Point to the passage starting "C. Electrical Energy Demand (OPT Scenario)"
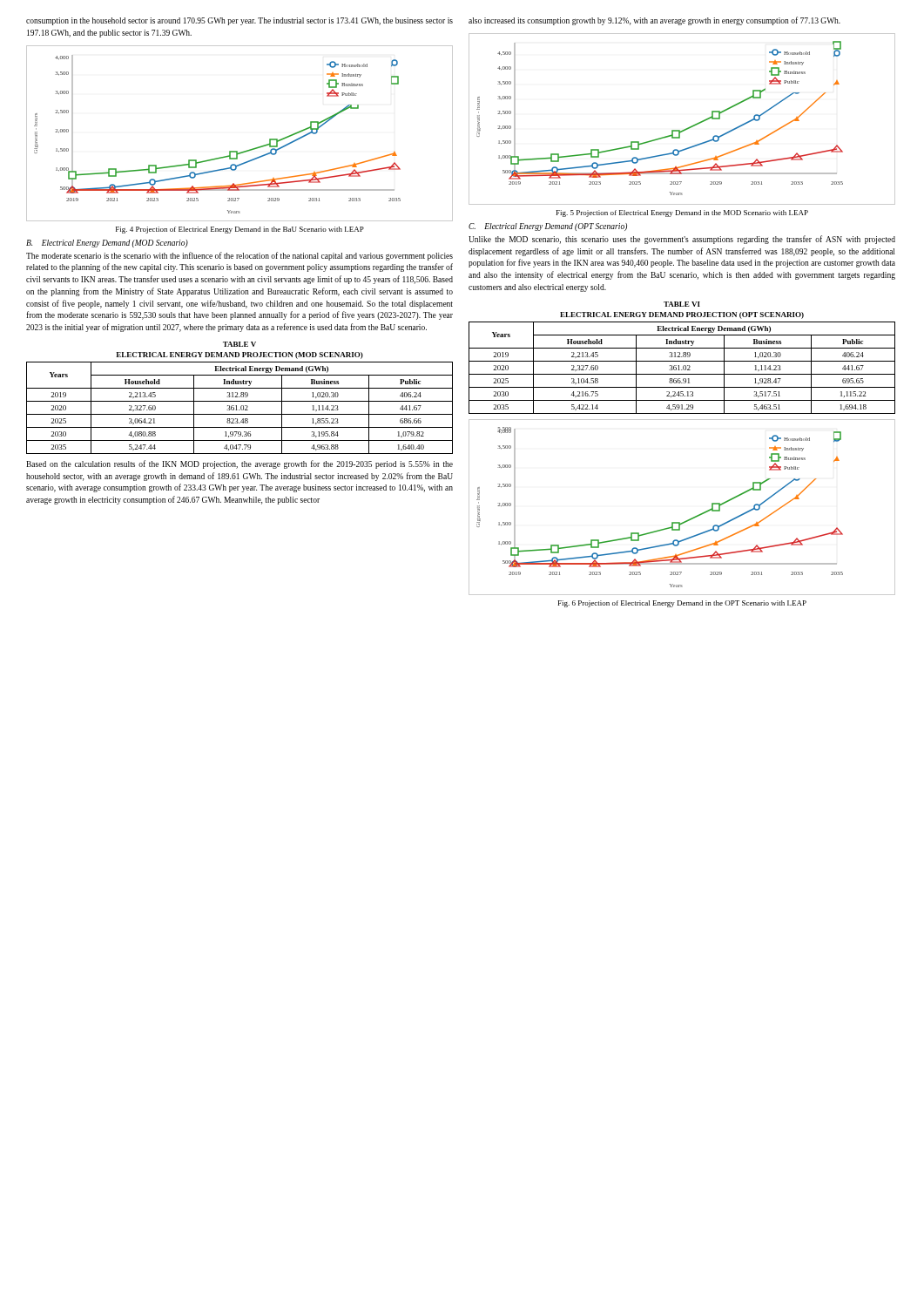The image size is (924, 1307). click(548, 226)
